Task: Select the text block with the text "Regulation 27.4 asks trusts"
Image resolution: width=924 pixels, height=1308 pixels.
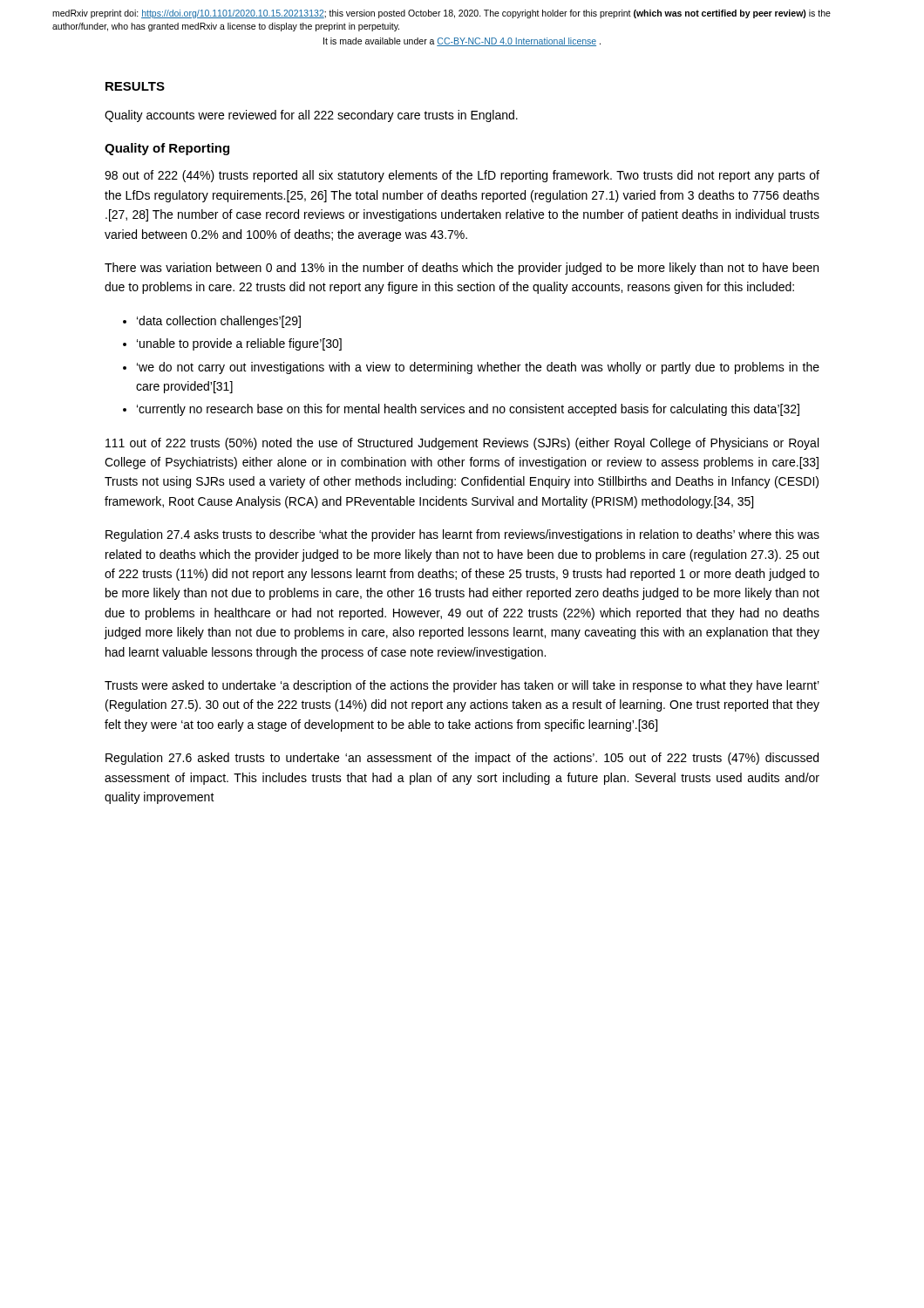Action: click(462, 593)
